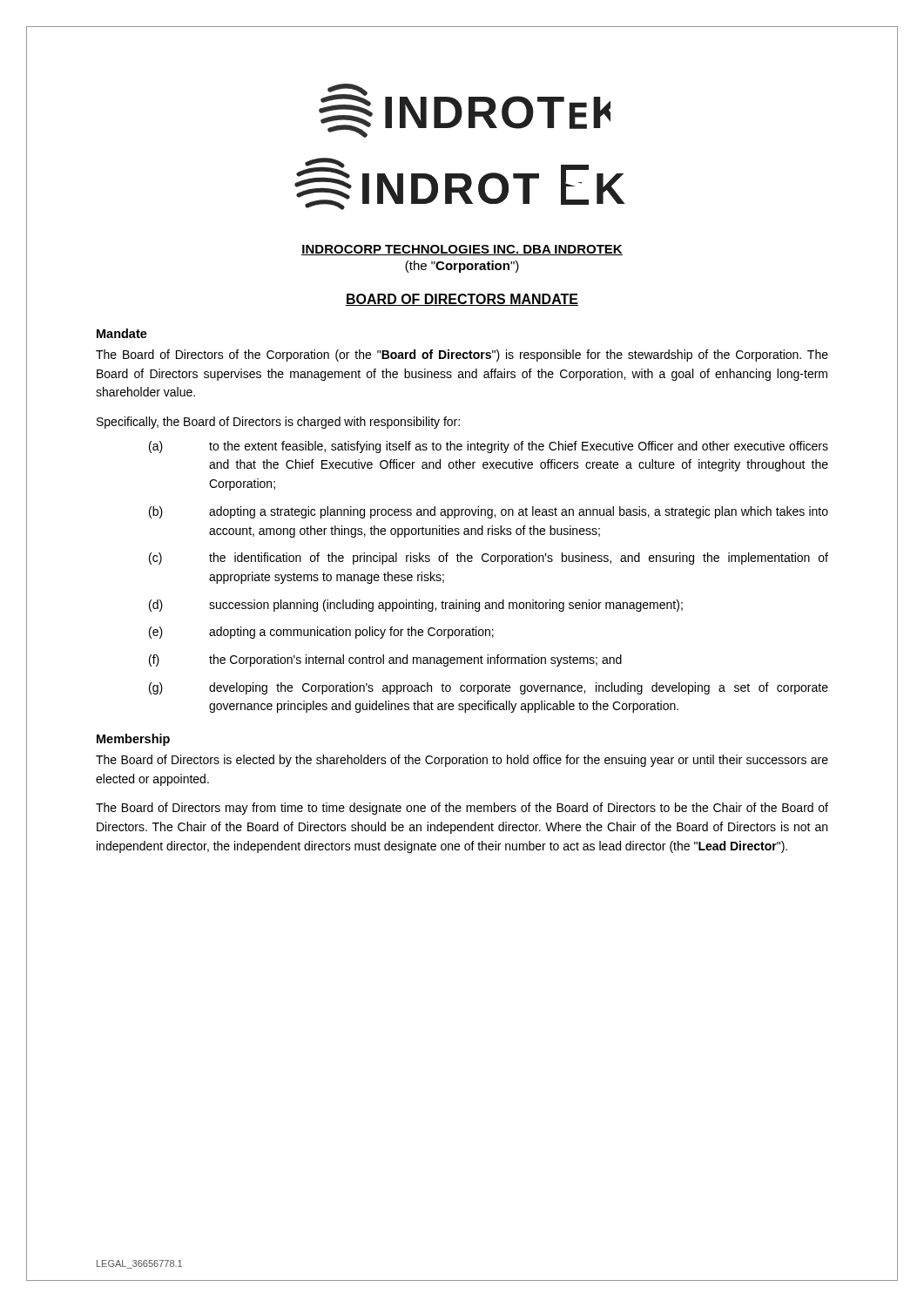This screenshot has width=924, height=1307.
Task: Locate the logo
Action: [x=462, y=148]
